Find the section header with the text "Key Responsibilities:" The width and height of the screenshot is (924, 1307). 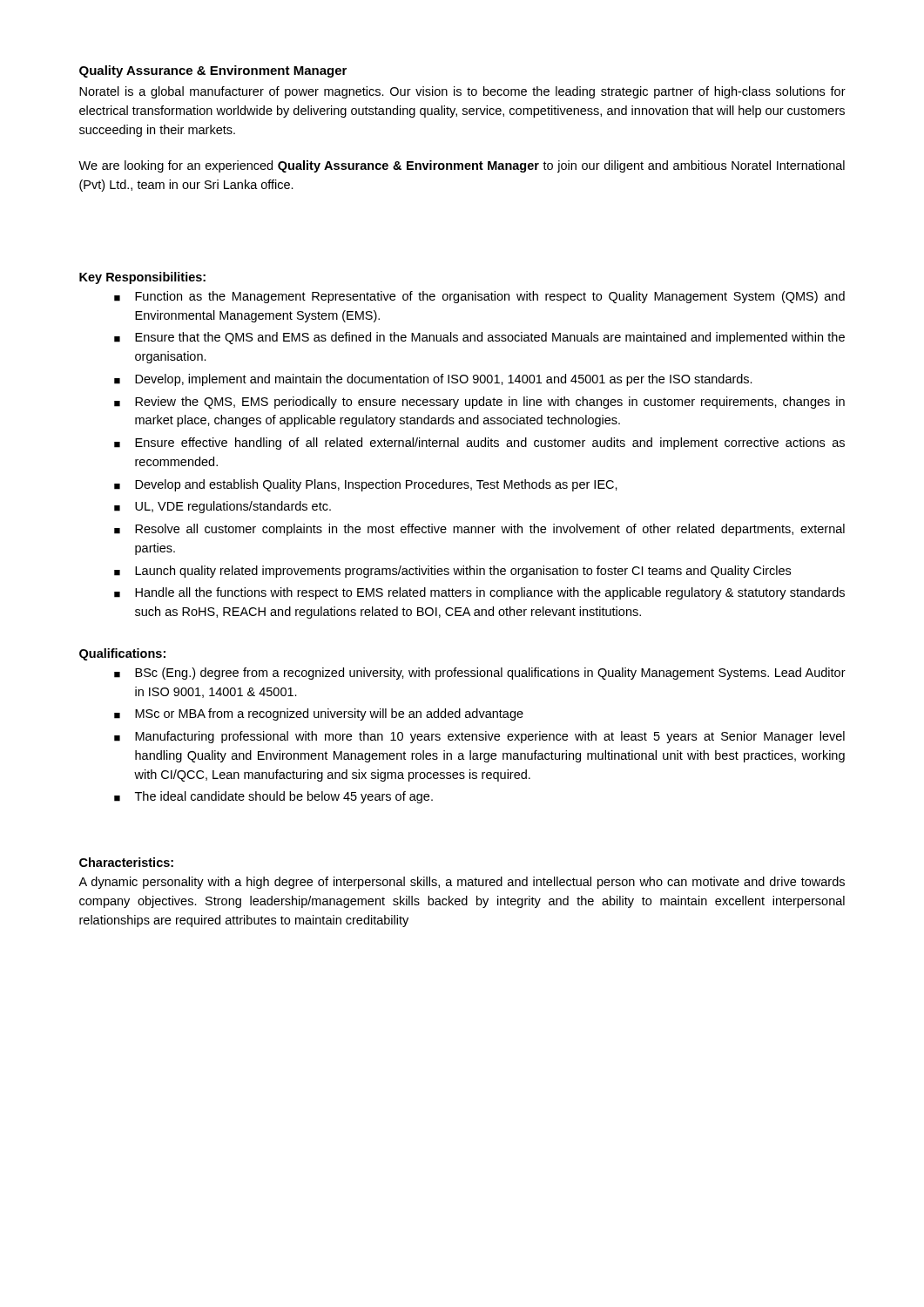(x=143, y=277)
